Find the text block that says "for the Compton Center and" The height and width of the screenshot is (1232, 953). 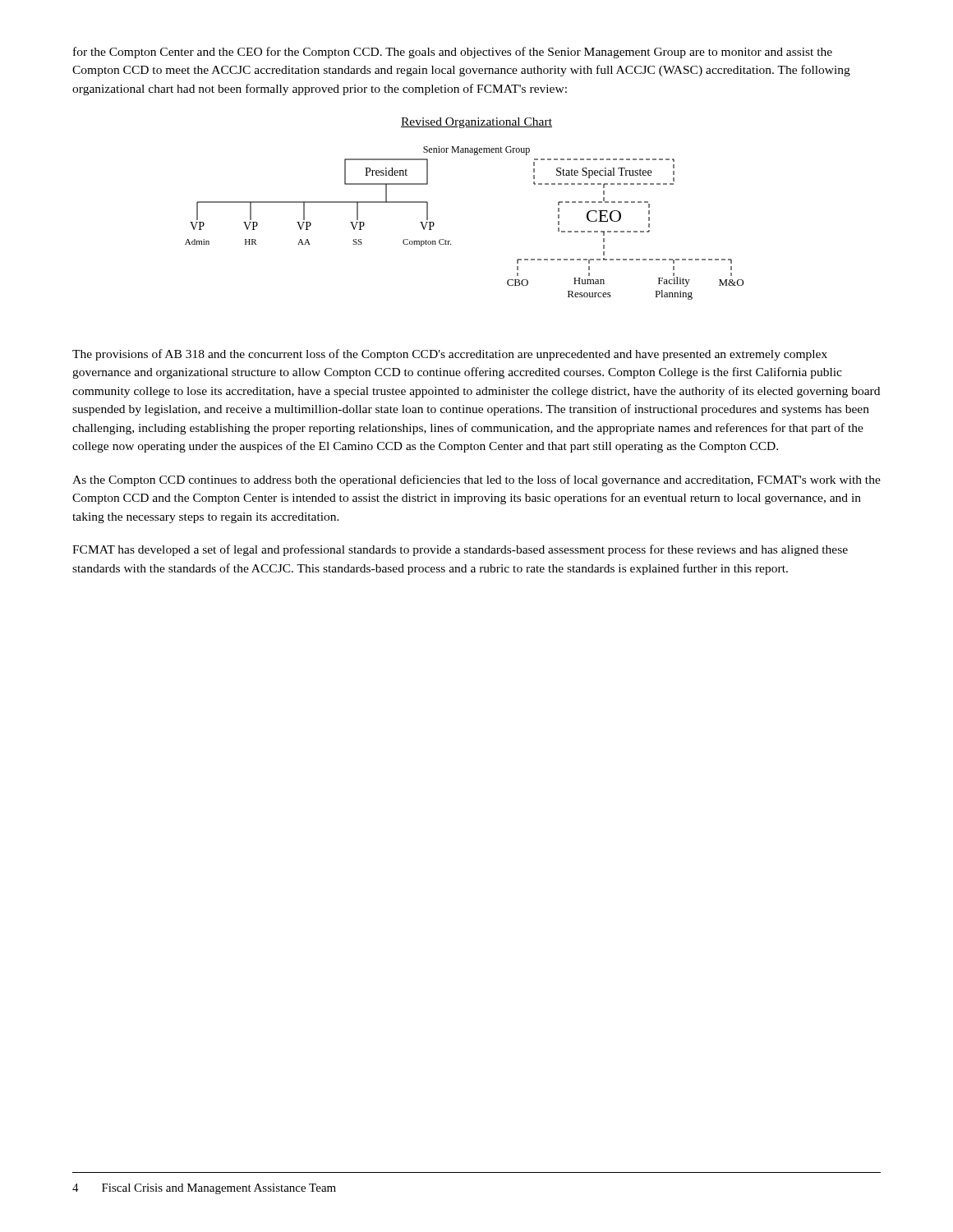pos(461,70)
